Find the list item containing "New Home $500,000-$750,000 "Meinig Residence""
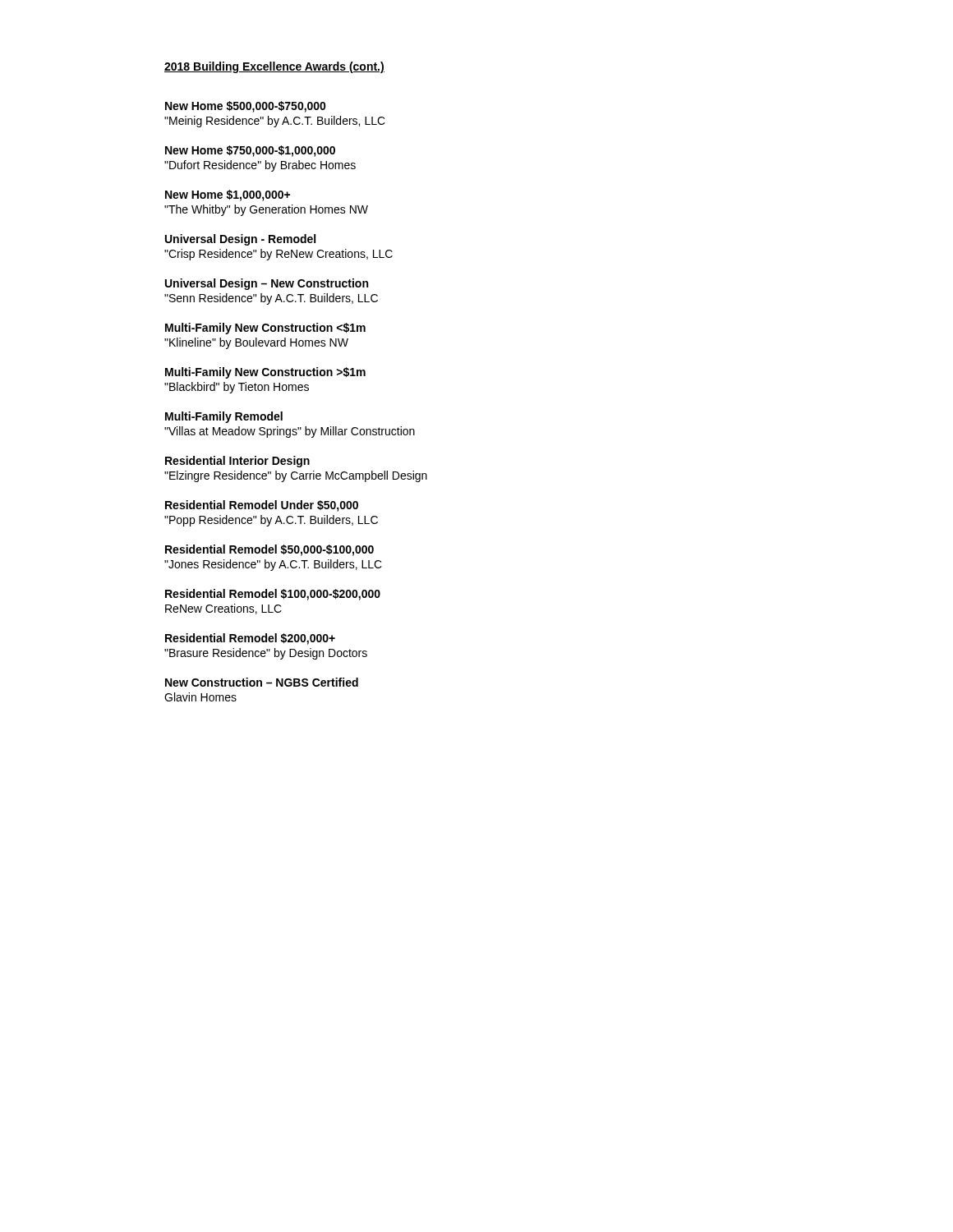This screenshot has width=953, height=1232. coord(246,107)
